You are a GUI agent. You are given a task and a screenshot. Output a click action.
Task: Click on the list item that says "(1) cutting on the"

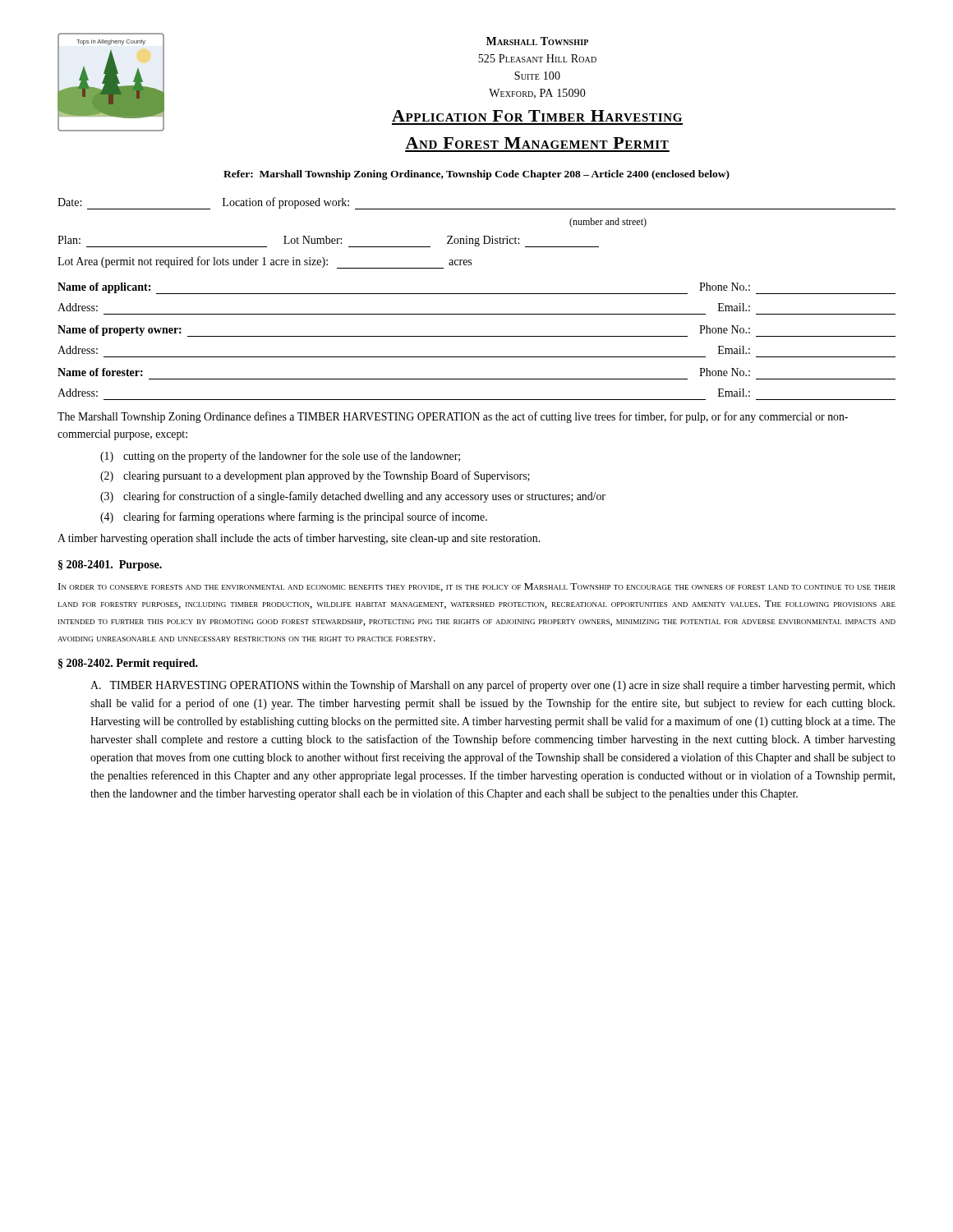(x=280, y=457)
